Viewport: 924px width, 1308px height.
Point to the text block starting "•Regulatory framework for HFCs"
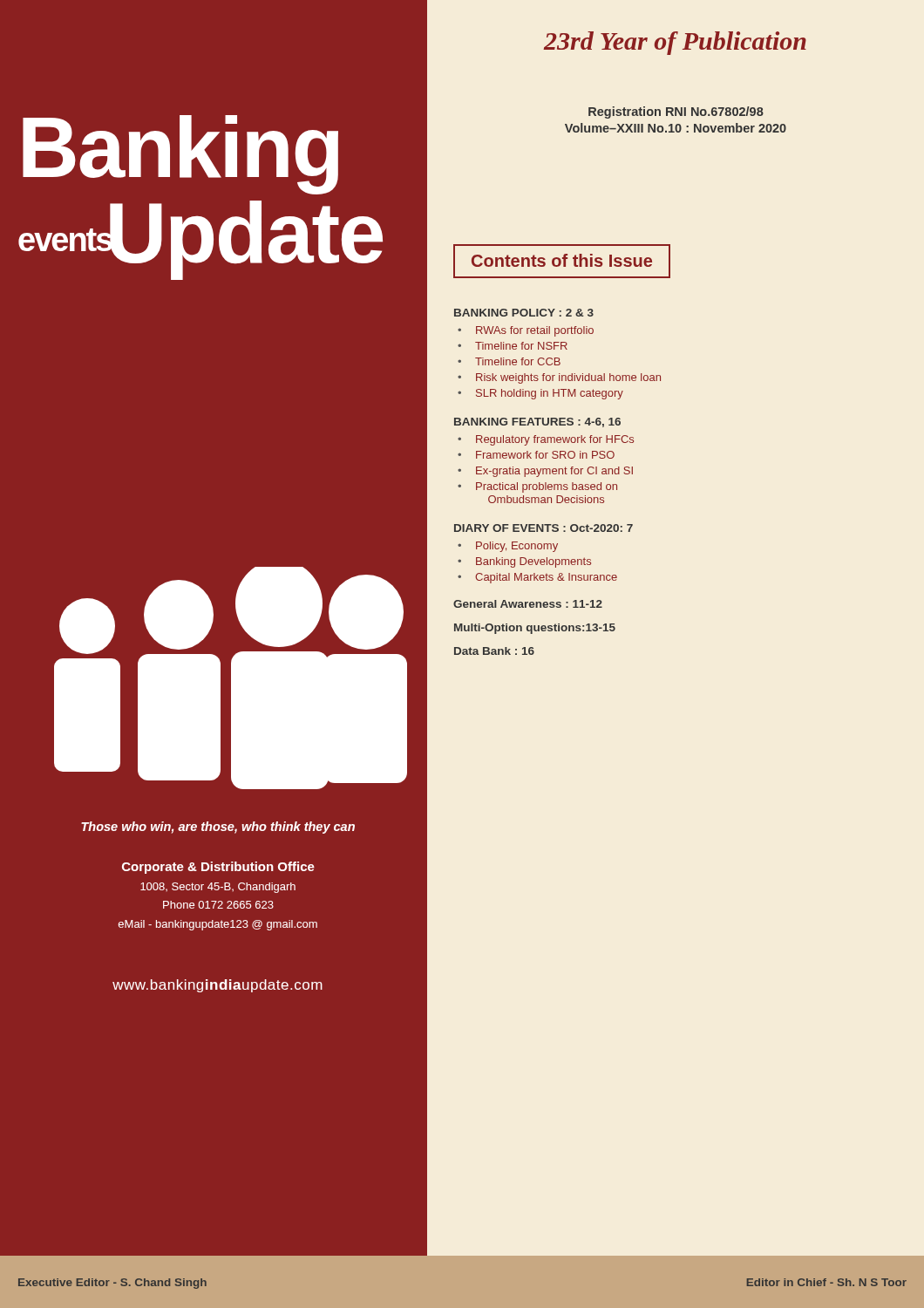tap(546, 439)
